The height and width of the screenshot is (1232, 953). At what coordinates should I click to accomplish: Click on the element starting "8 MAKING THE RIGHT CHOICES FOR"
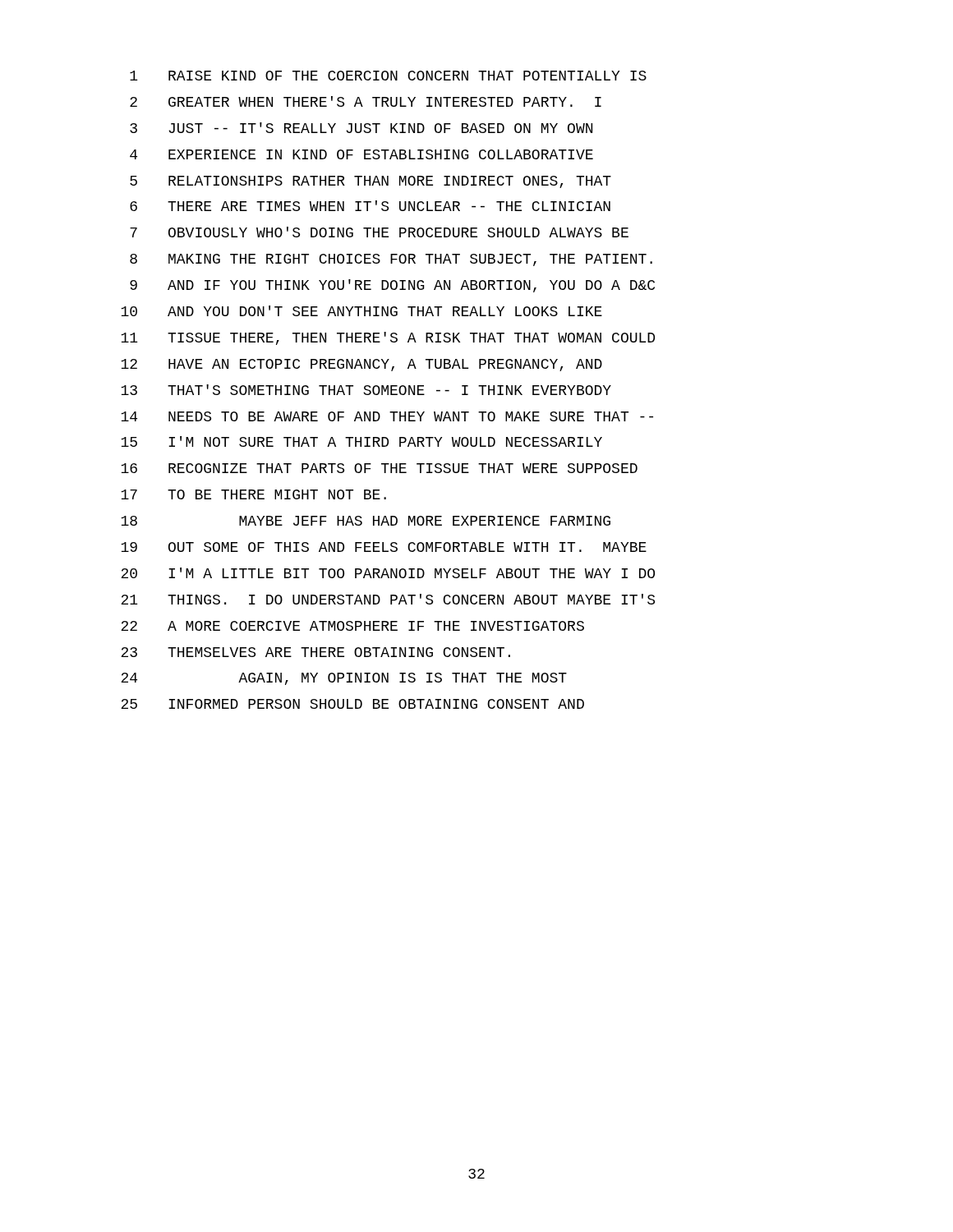pyautogui.click(x=377, y=261)
